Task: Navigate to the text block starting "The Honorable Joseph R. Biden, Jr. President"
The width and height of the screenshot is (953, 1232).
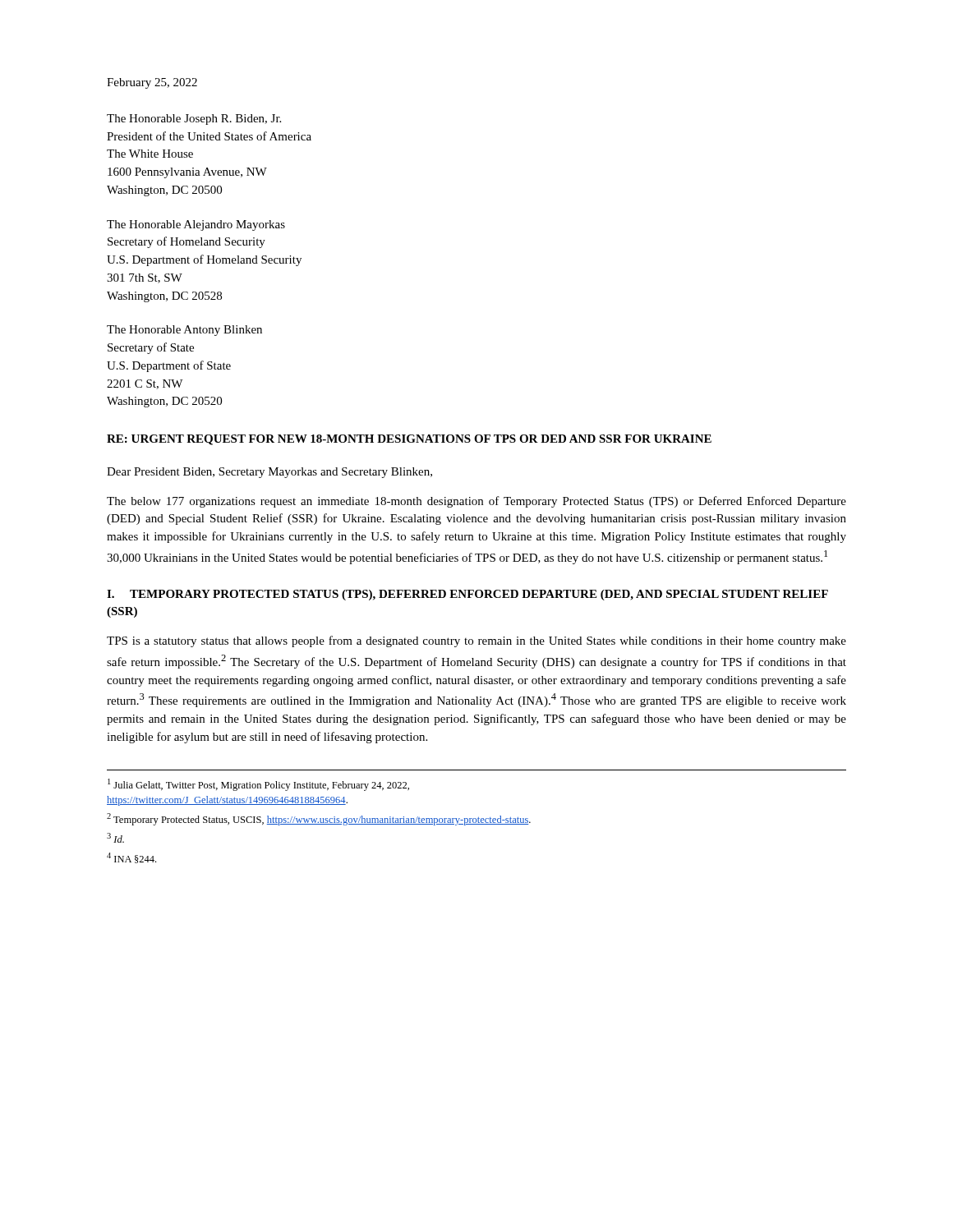Action: tap(194, 120)
